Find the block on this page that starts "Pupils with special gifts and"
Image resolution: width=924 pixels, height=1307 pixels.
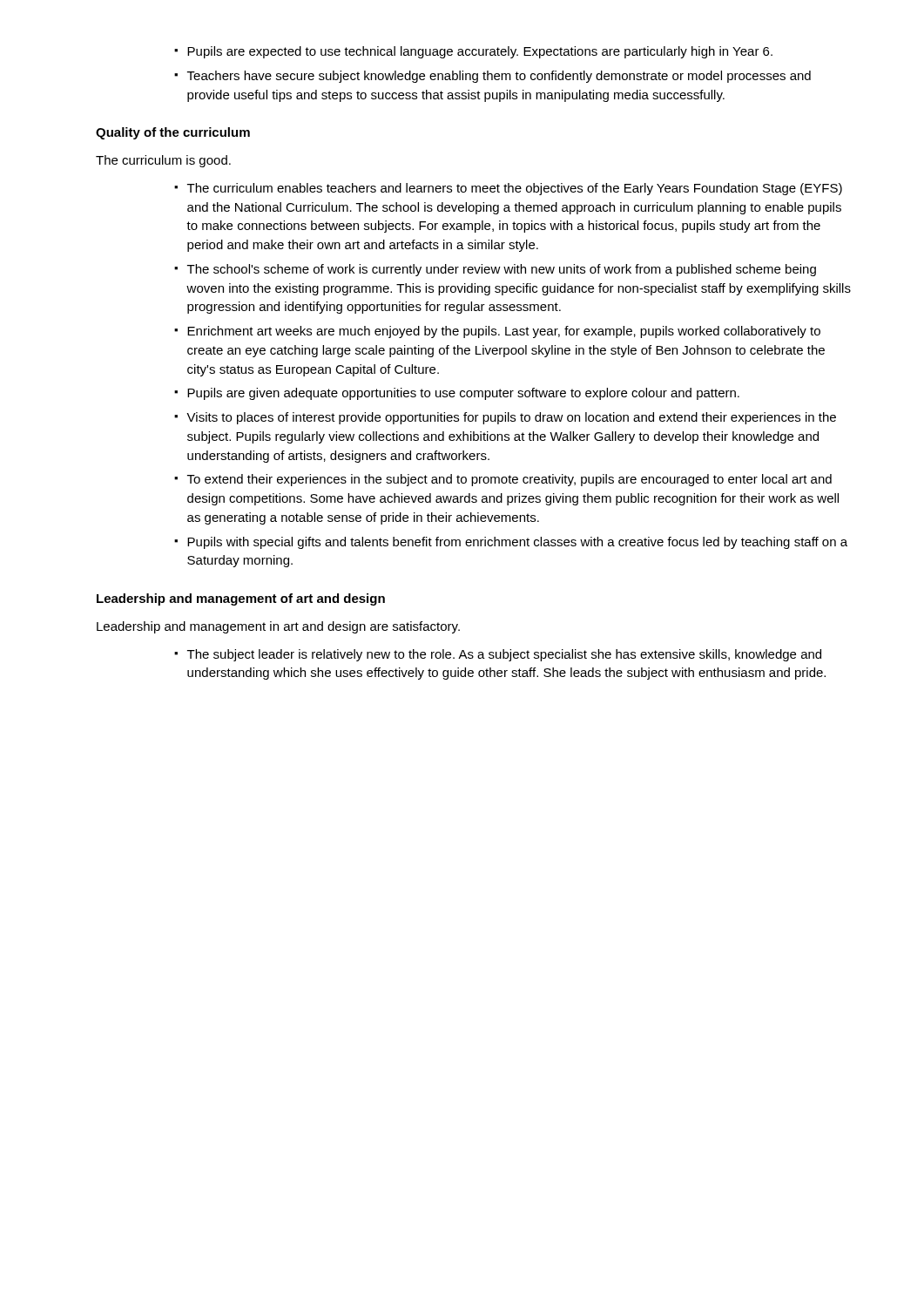514,551
